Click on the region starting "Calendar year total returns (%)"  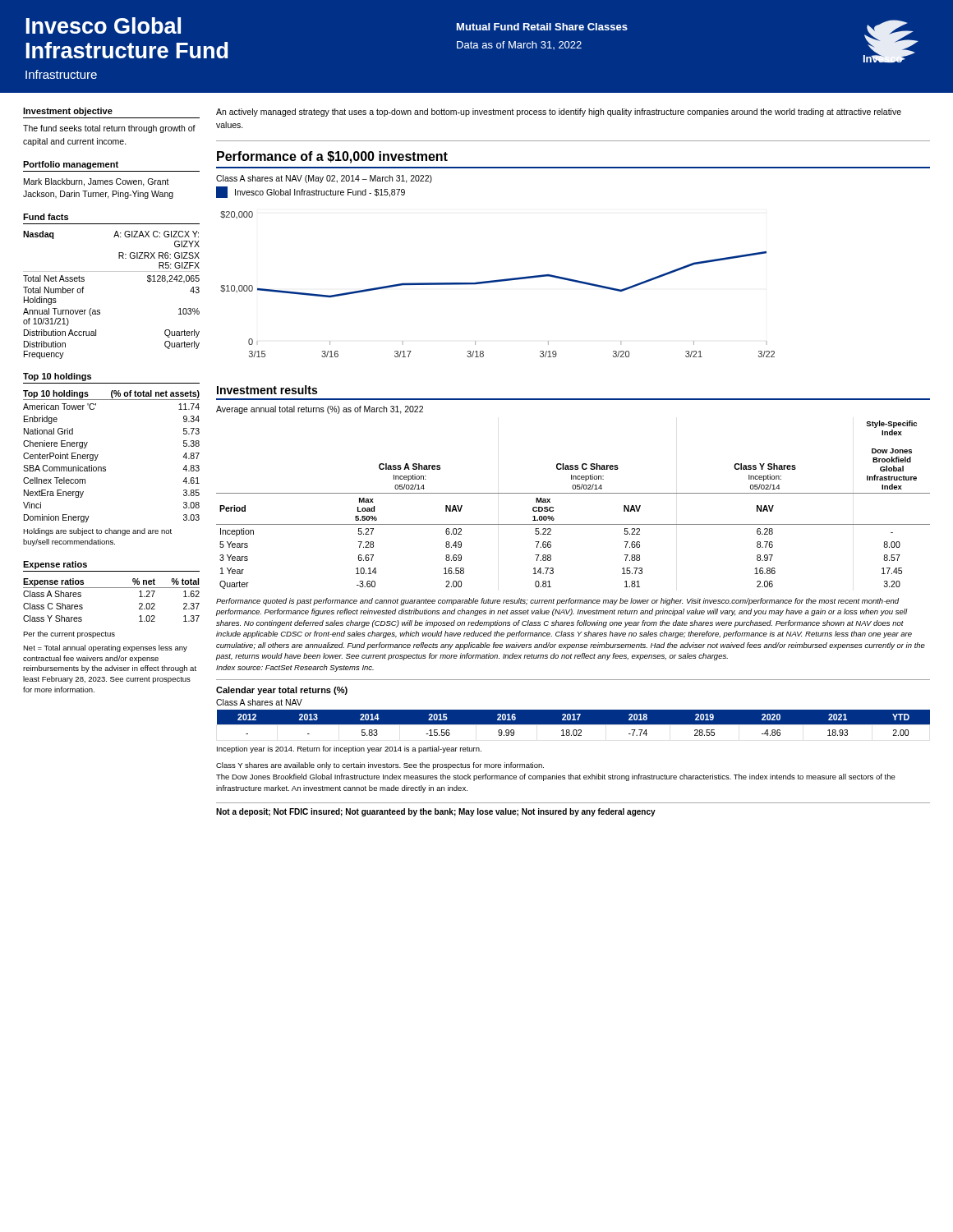point(282,690)
